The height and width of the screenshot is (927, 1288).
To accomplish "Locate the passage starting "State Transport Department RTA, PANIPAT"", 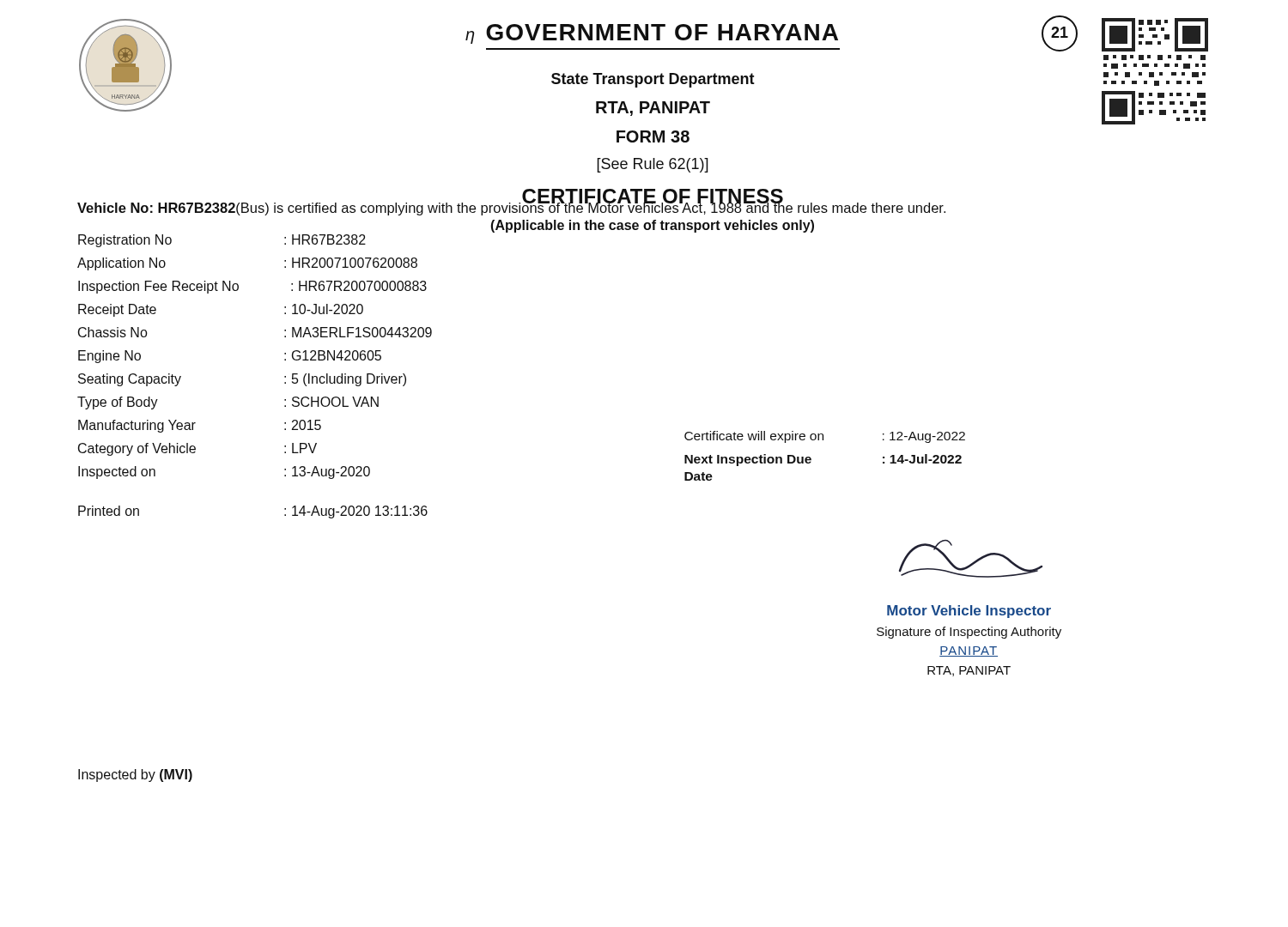I will pyautogui.click(x=653, y=152).
